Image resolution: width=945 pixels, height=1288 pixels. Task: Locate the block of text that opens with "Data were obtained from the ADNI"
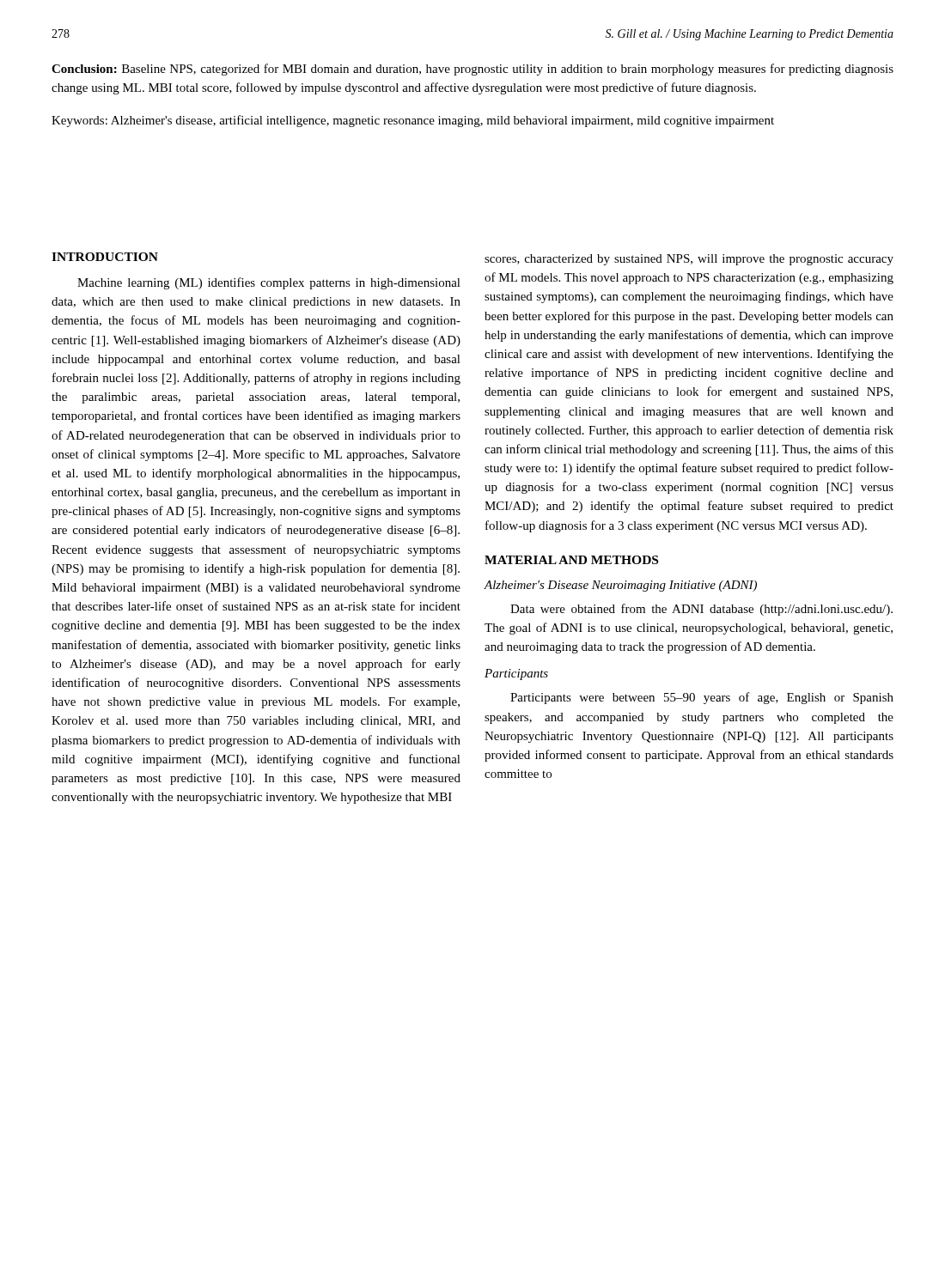coord(689,628)
